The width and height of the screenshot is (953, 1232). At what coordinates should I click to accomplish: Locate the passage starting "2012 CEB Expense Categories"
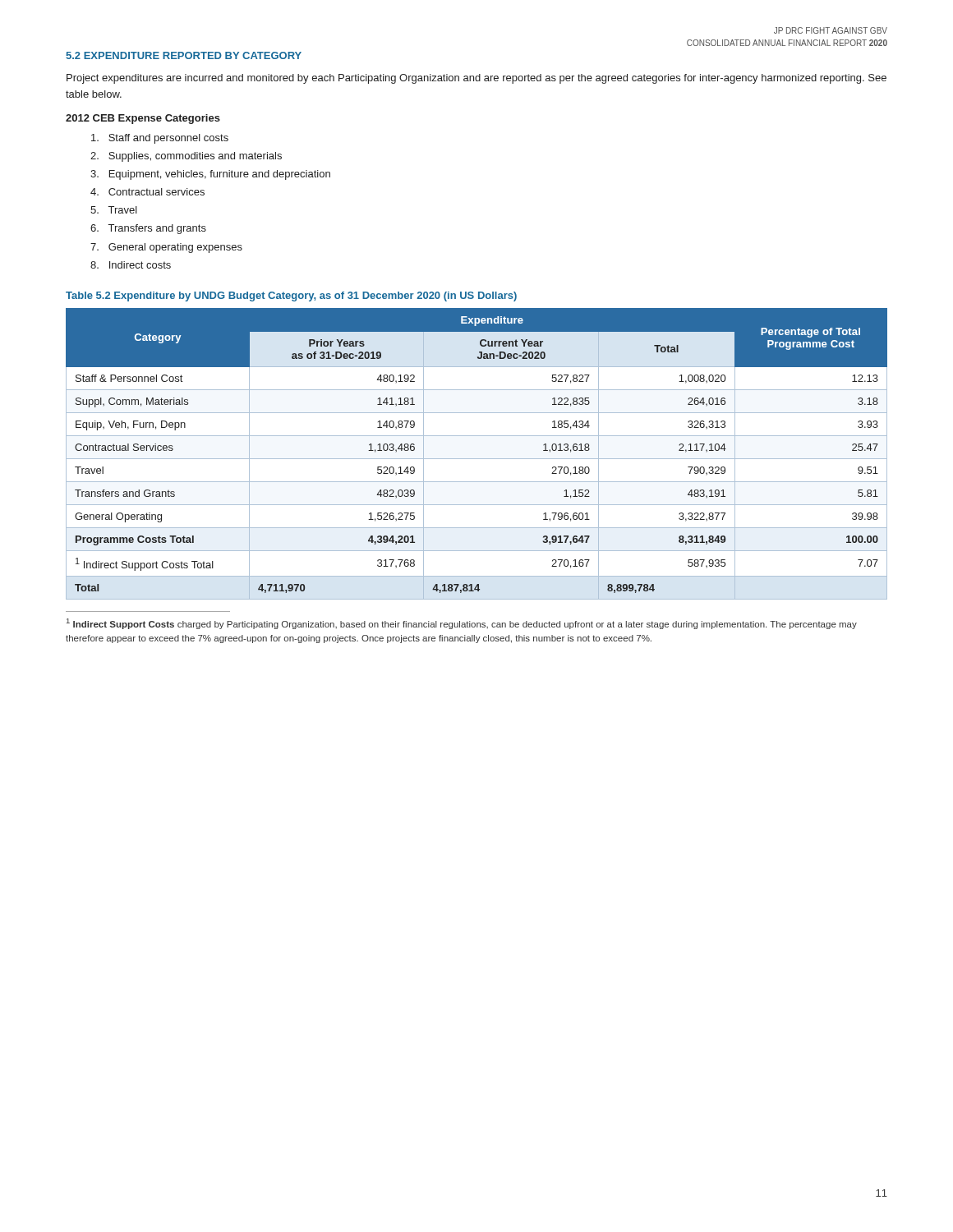pyautogui.click(x=143, y=118)
